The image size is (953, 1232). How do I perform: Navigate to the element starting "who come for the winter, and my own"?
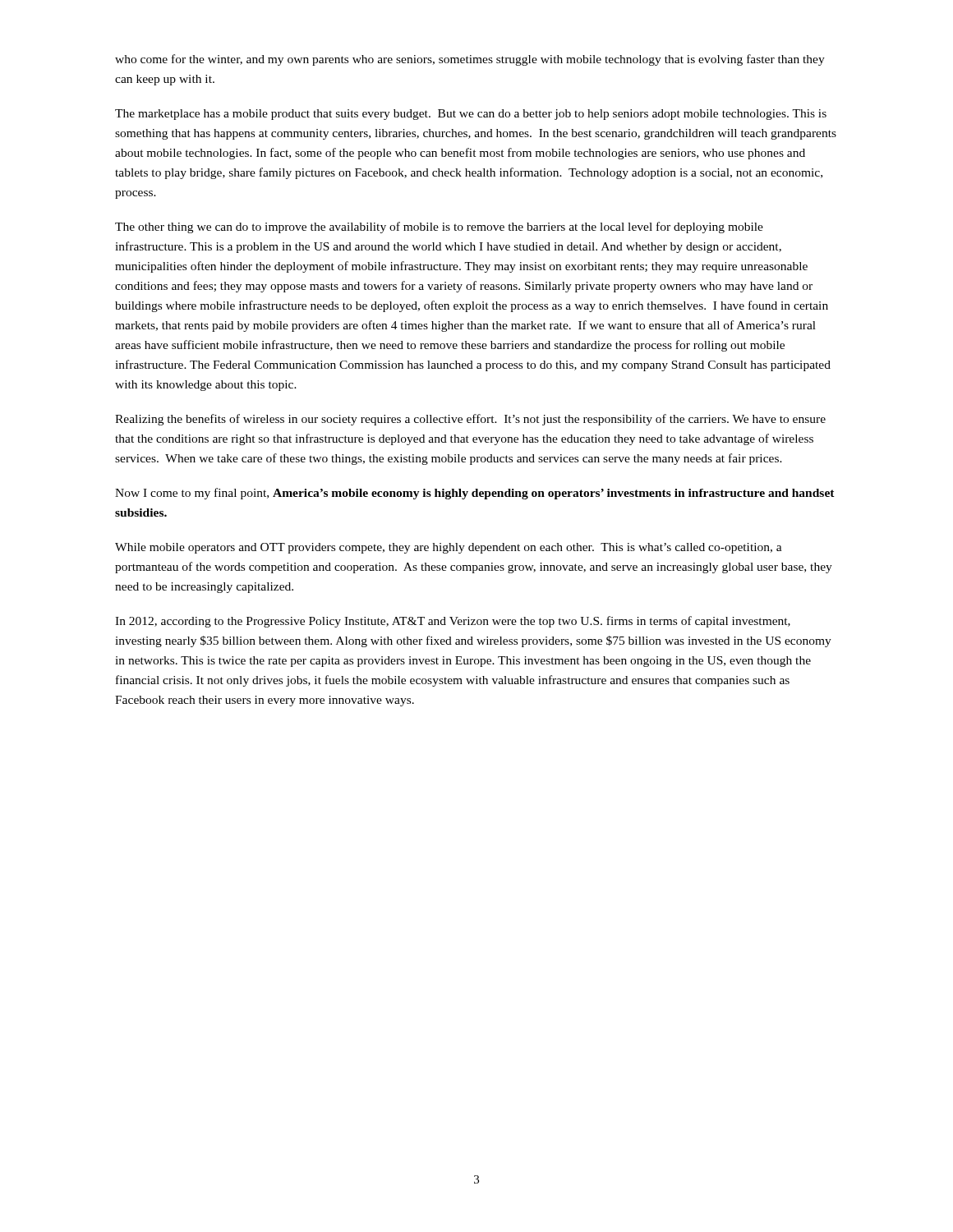point(470,69)
